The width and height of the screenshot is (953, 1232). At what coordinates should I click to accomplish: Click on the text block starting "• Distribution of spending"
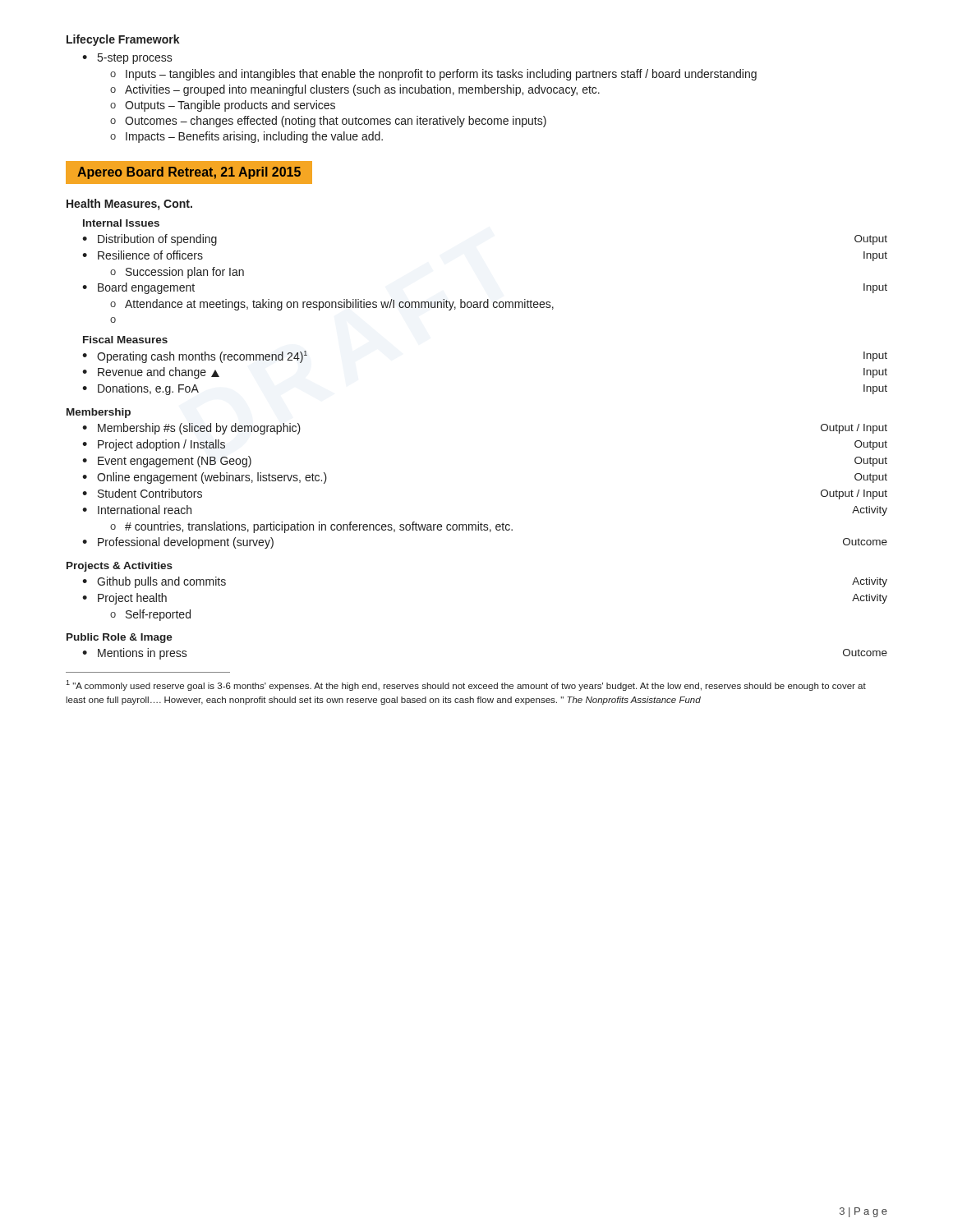(150, 239)
